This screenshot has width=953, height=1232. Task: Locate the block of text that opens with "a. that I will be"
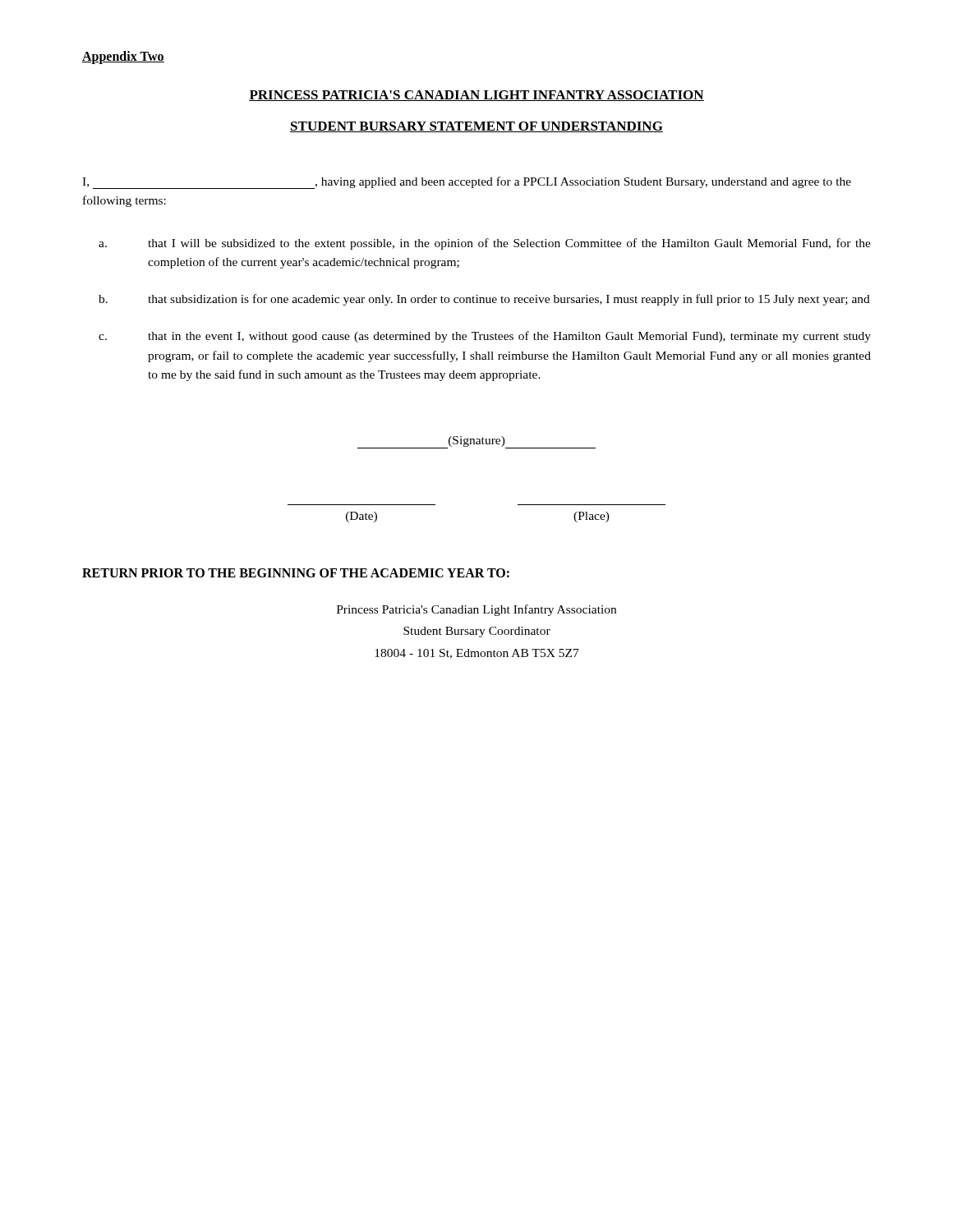pyautogui.click(x=485, y=252)
